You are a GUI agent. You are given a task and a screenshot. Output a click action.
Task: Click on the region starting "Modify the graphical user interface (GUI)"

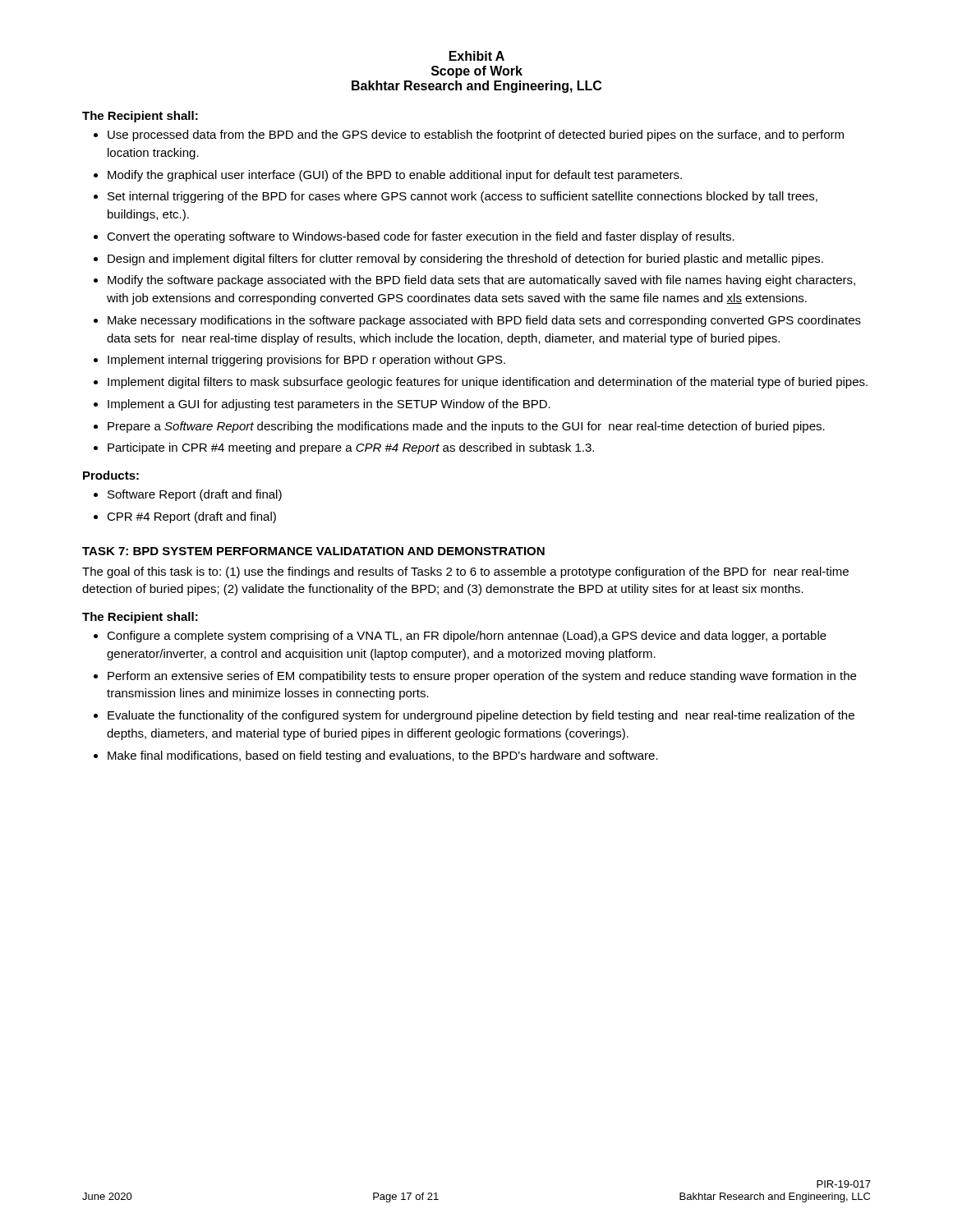(x=395, y=174)
